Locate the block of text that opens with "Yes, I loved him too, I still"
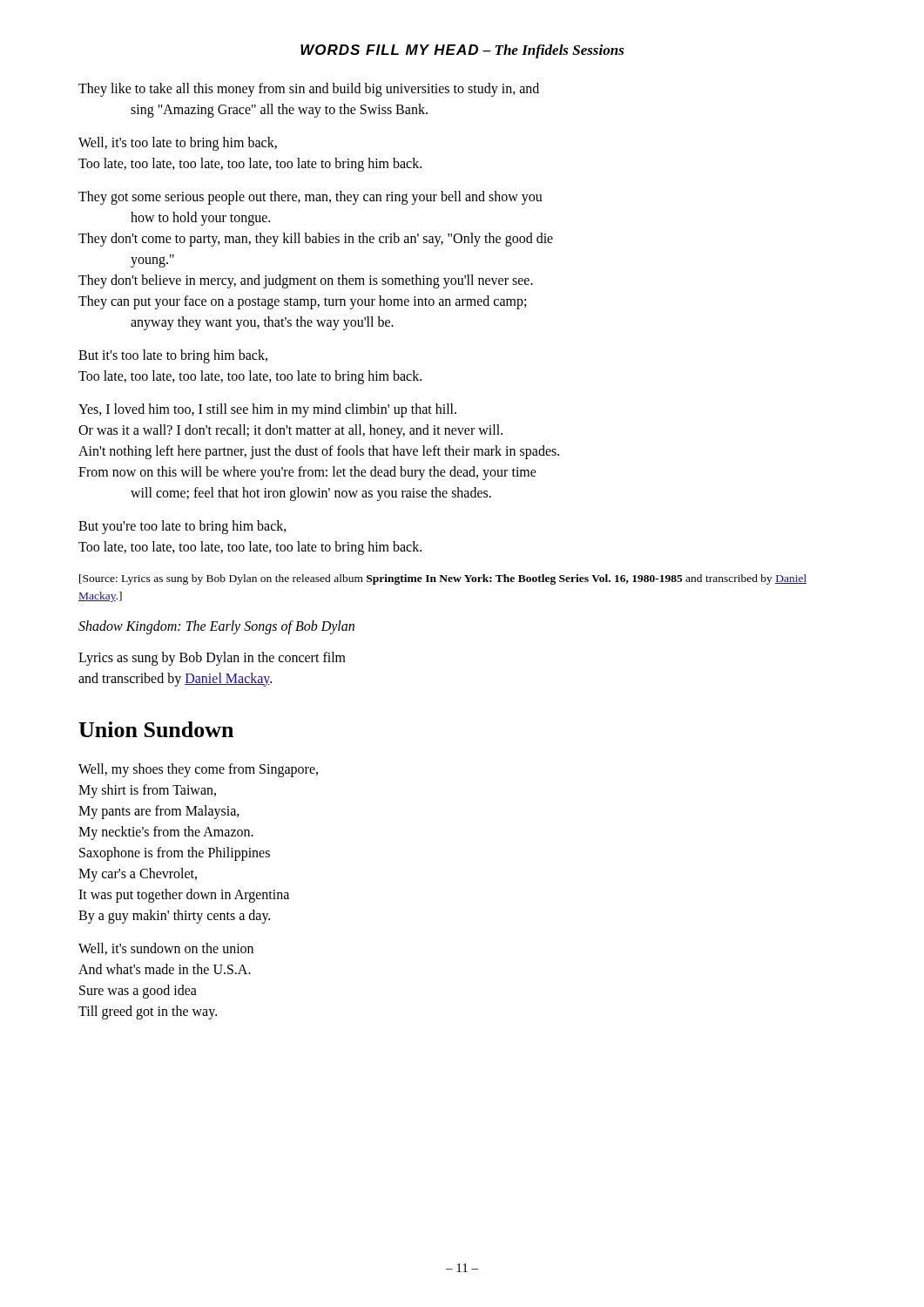The image size is (924, 1307). (462, 453)
